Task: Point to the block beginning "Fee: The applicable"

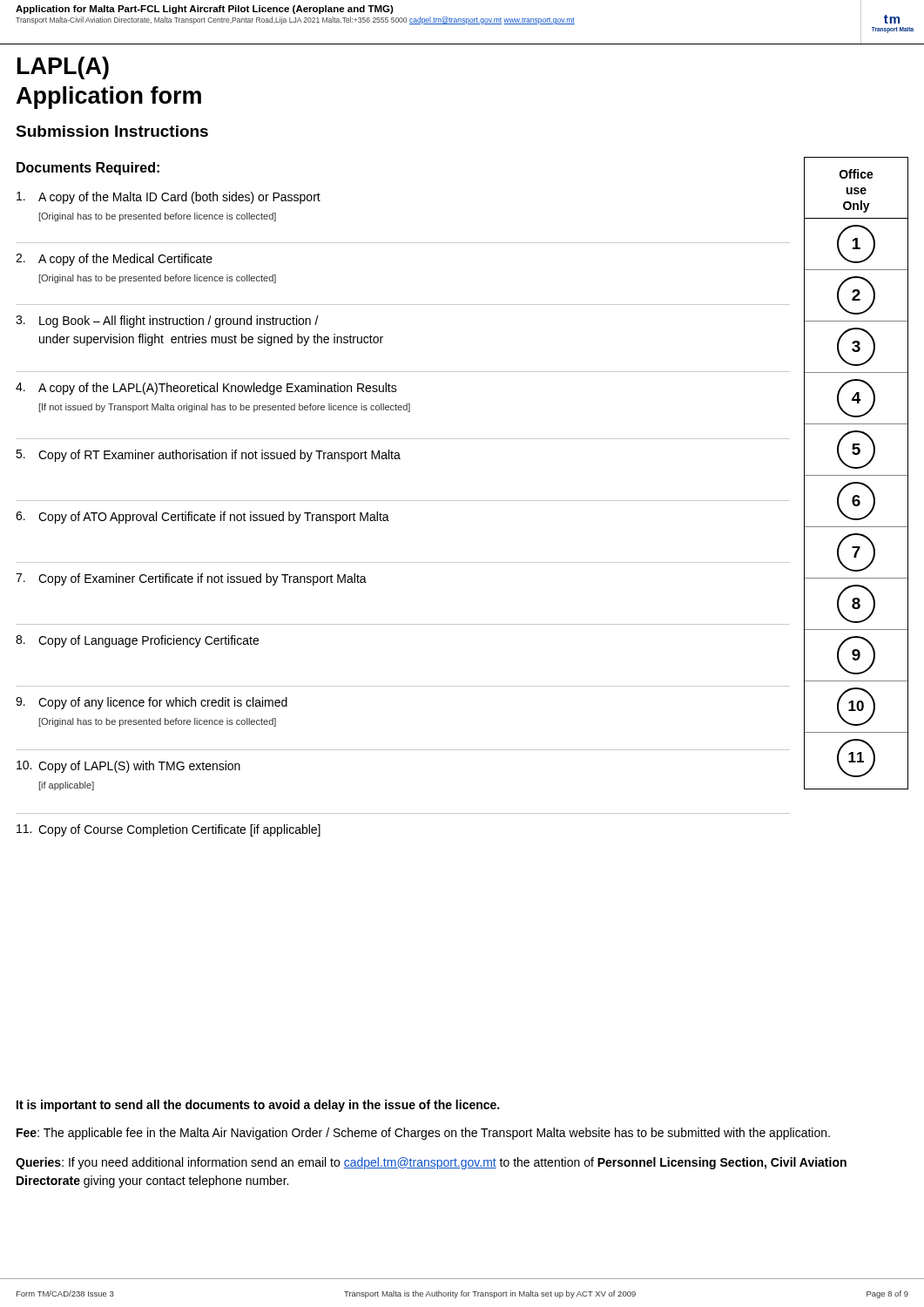Action: point(423,1133)
